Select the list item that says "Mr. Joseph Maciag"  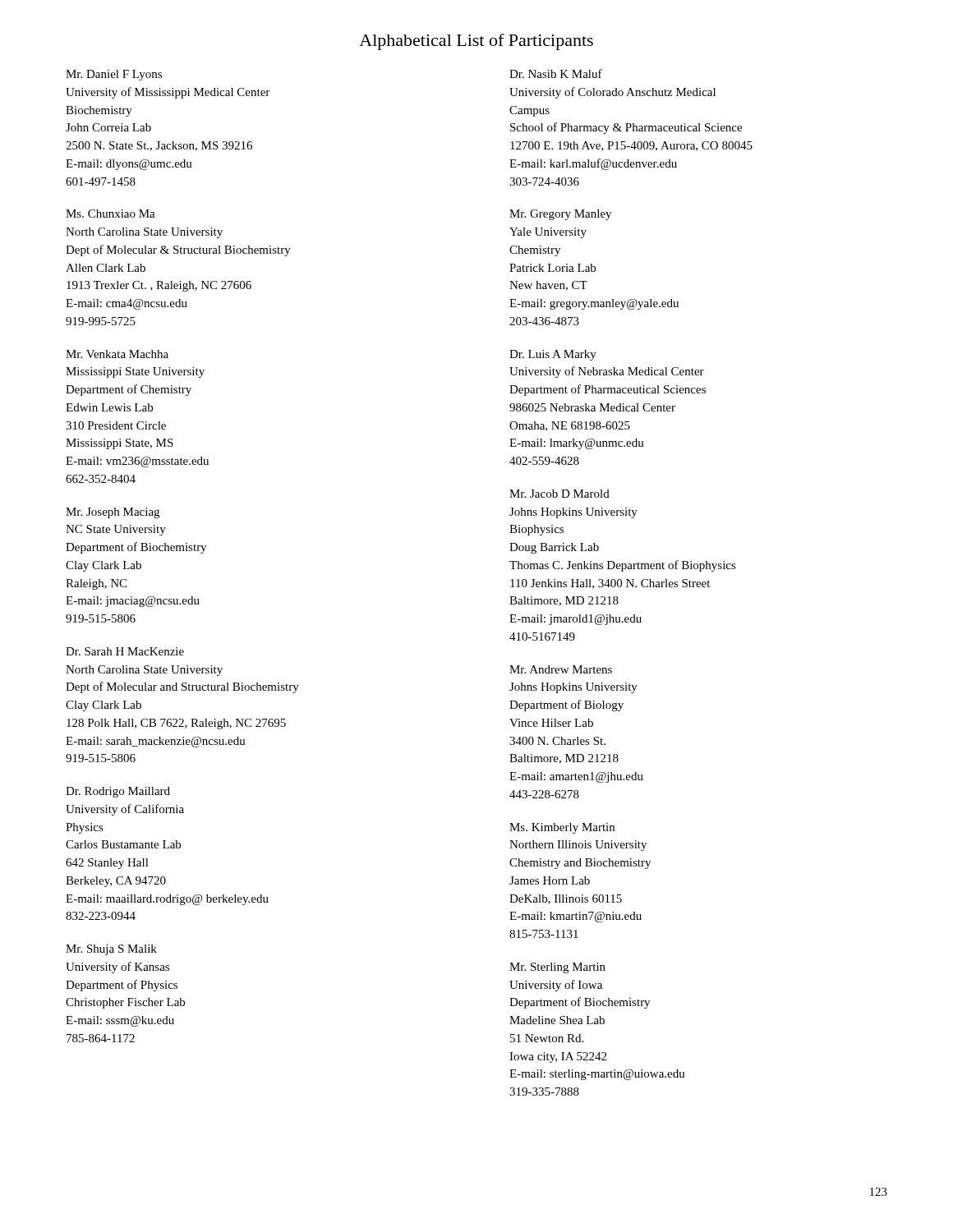(136, 565)
